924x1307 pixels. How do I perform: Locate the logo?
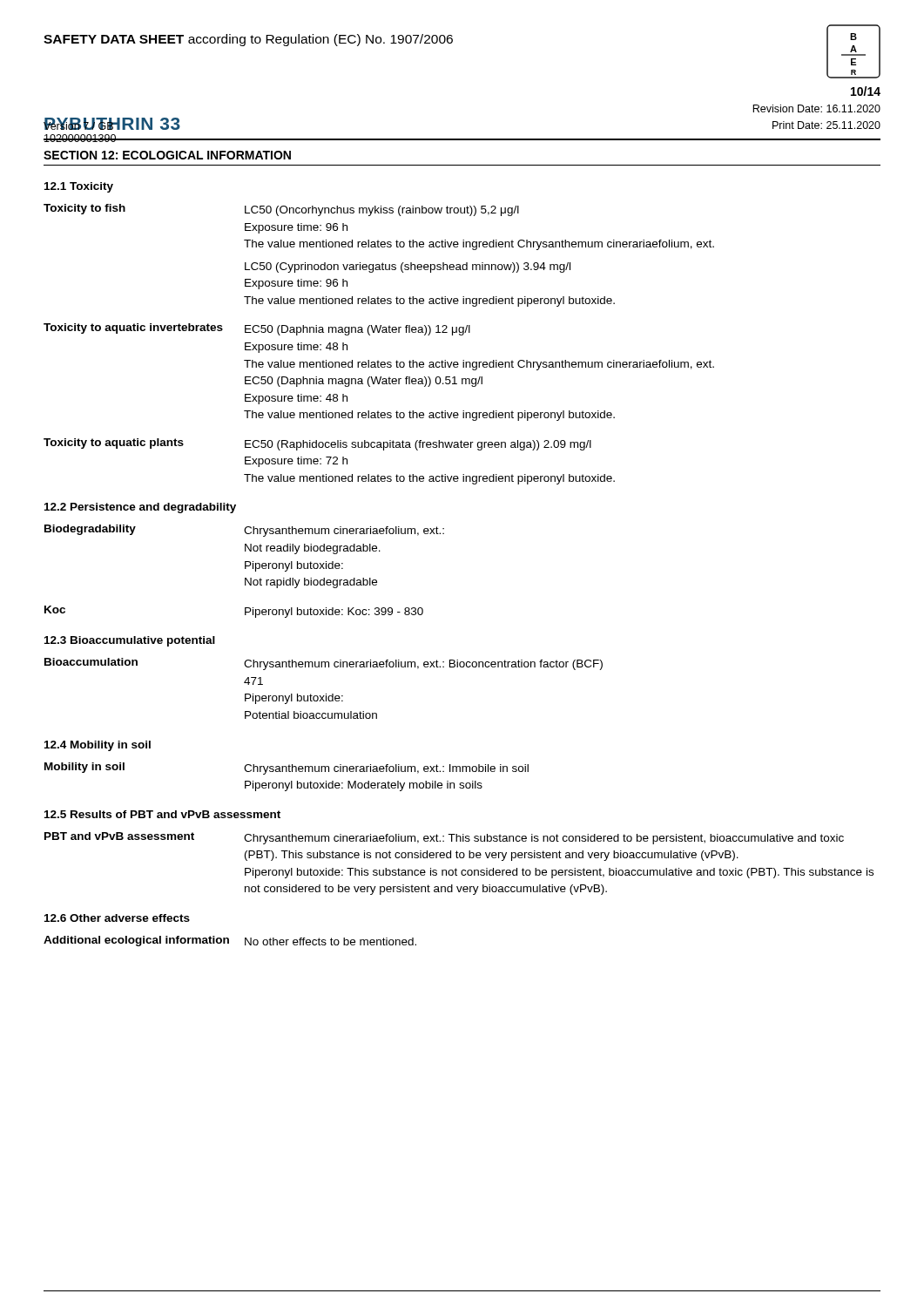[x=853, y=53]
